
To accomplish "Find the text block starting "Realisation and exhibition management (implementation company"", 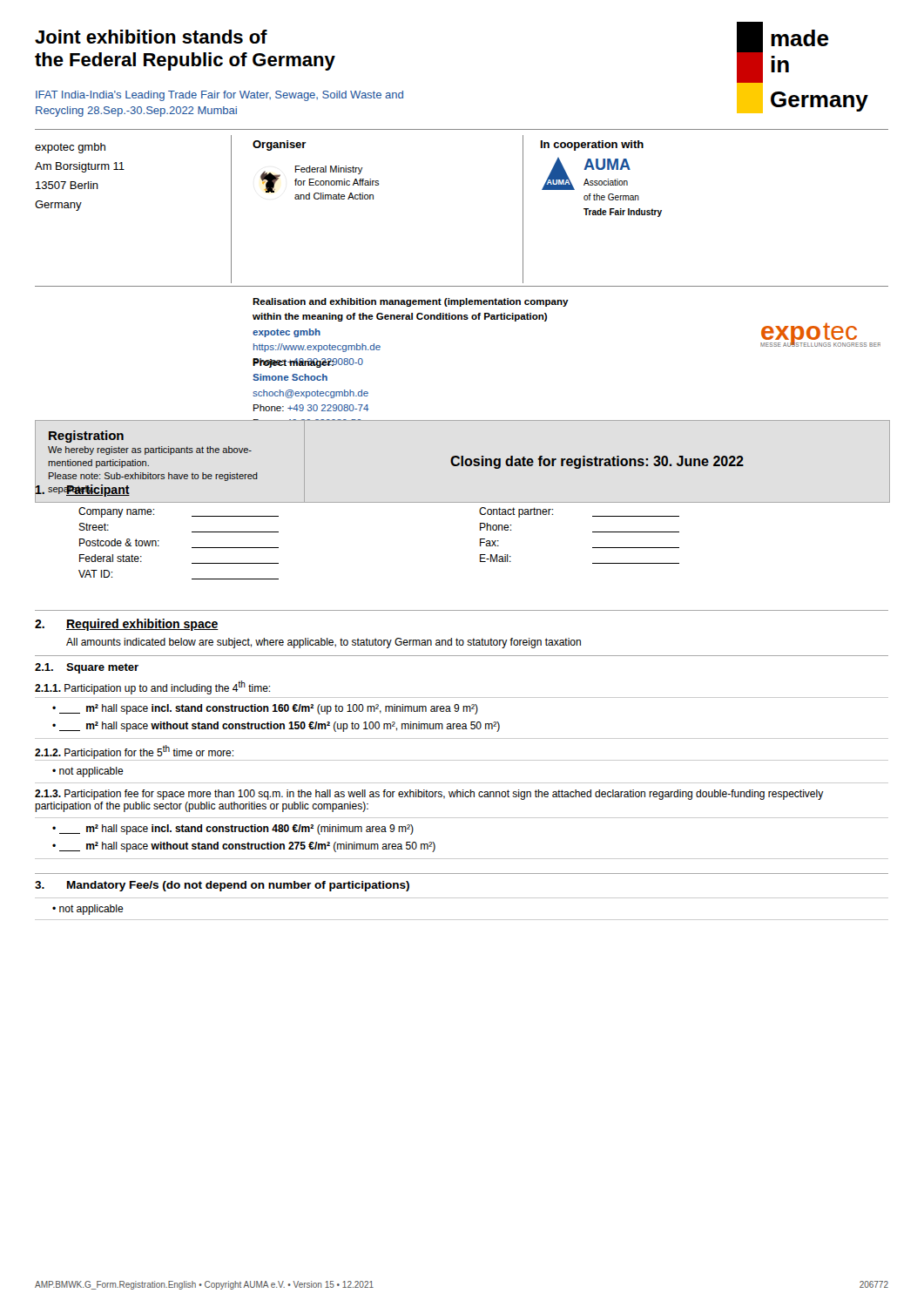I will click(411, 302).
